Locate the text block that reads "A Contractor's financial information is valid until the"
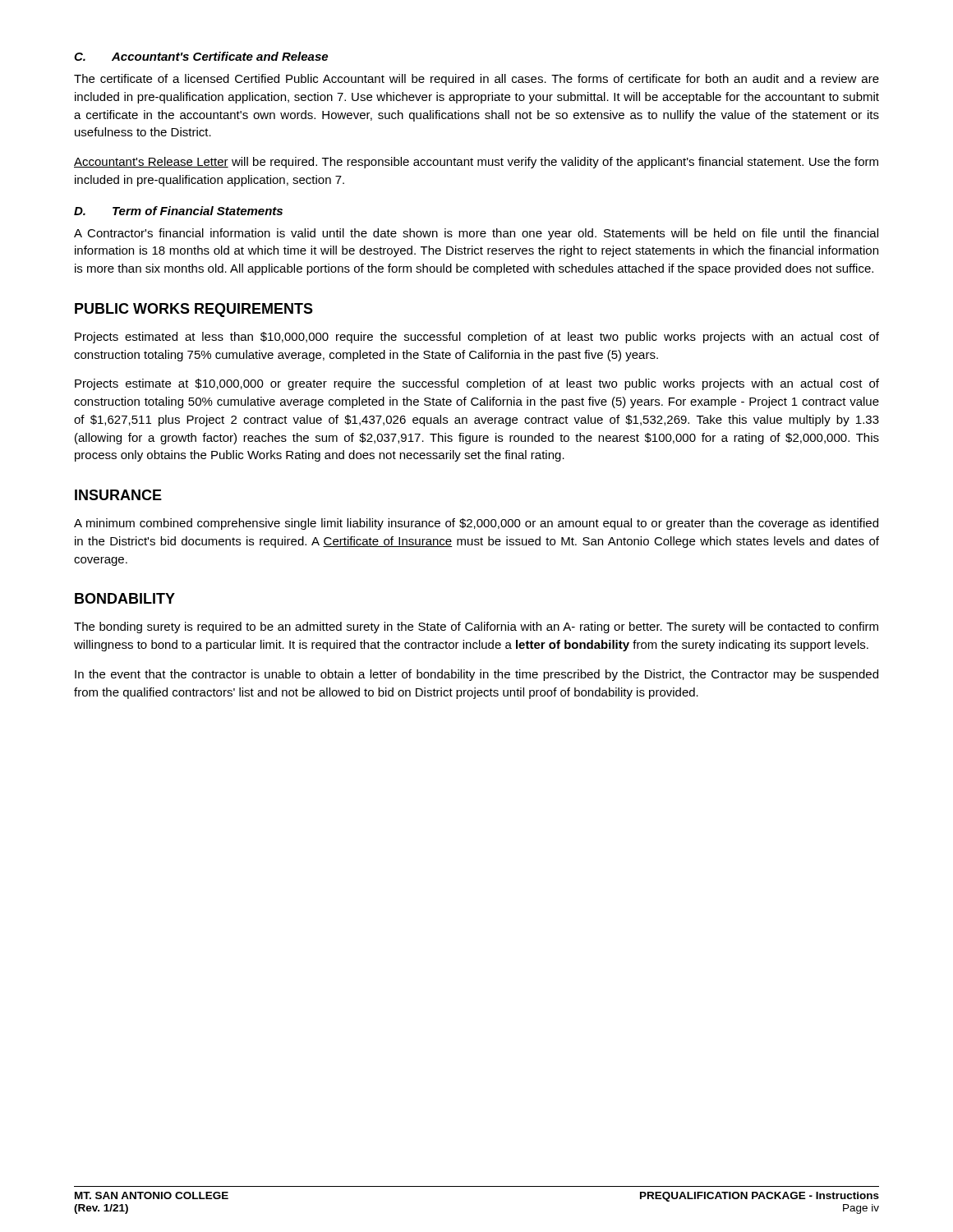Viewport: 953px width, 1232px height. tap(476, 251)
